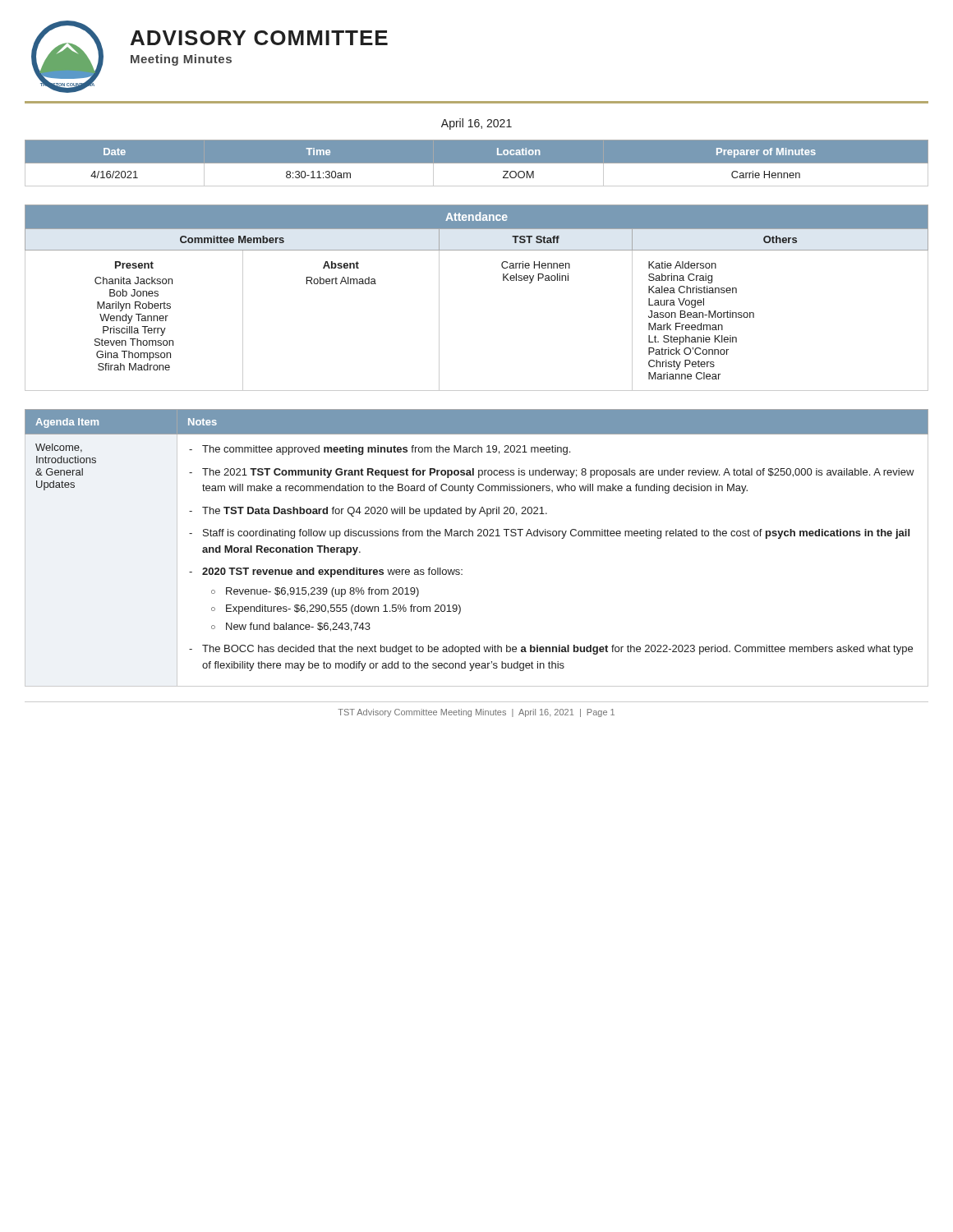Select the table that reads "Preparer of Minutes"

[476, 163]
